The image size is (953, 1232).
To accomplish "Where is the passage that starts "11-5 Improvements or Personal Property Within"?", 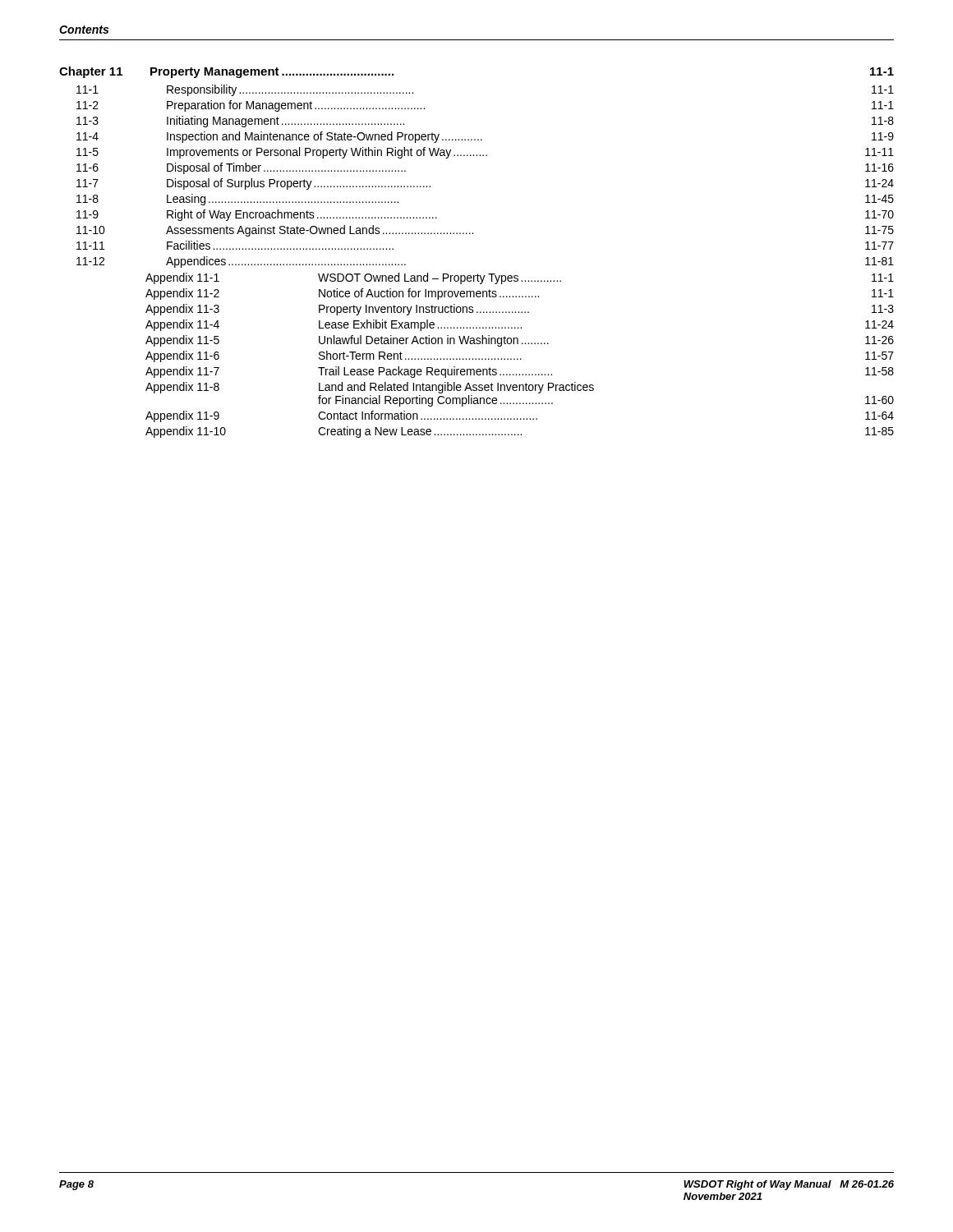I will [476, 152].
